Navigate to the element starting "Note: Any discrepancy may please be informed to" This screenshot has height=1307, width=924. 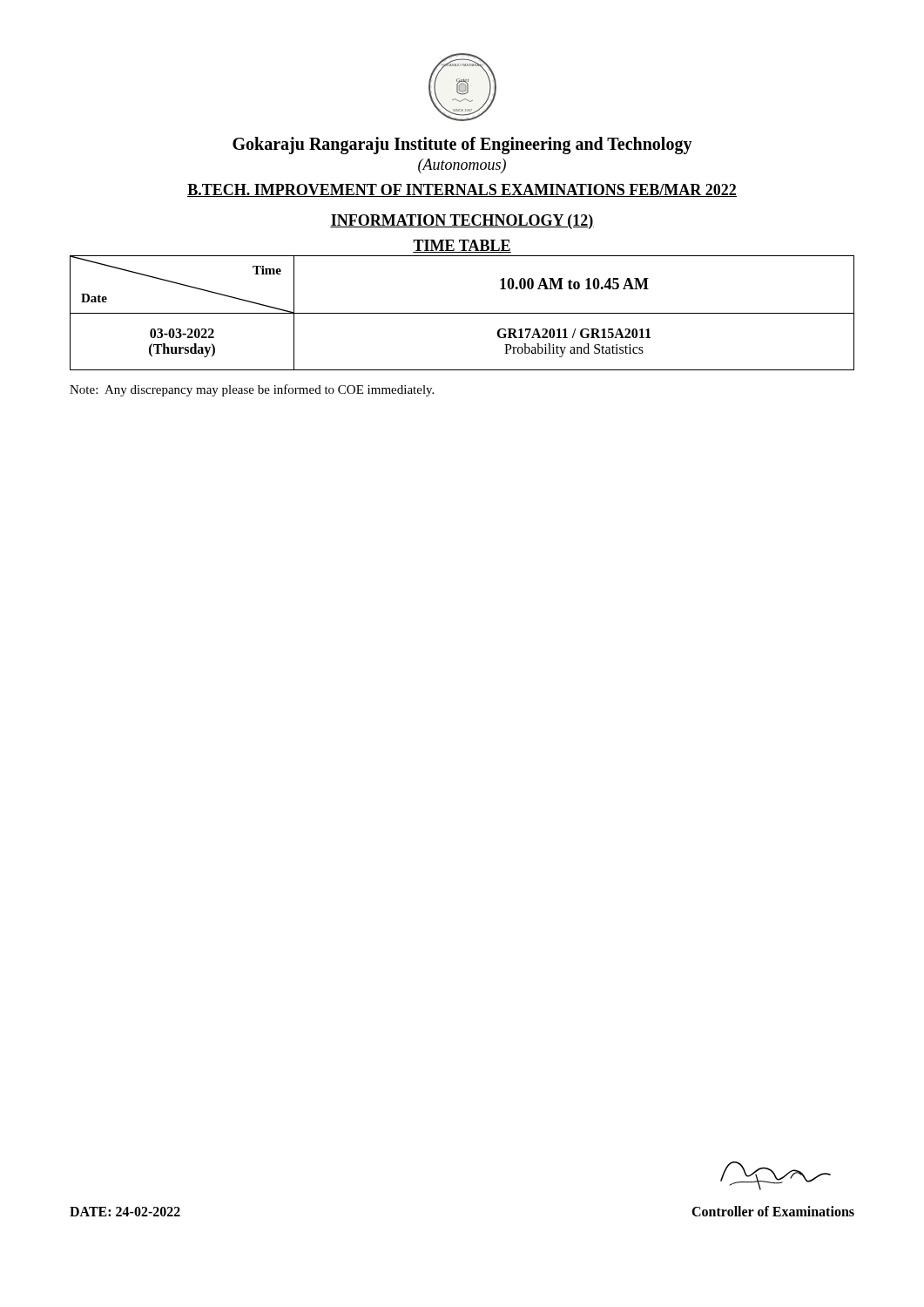tap(252, 389)
